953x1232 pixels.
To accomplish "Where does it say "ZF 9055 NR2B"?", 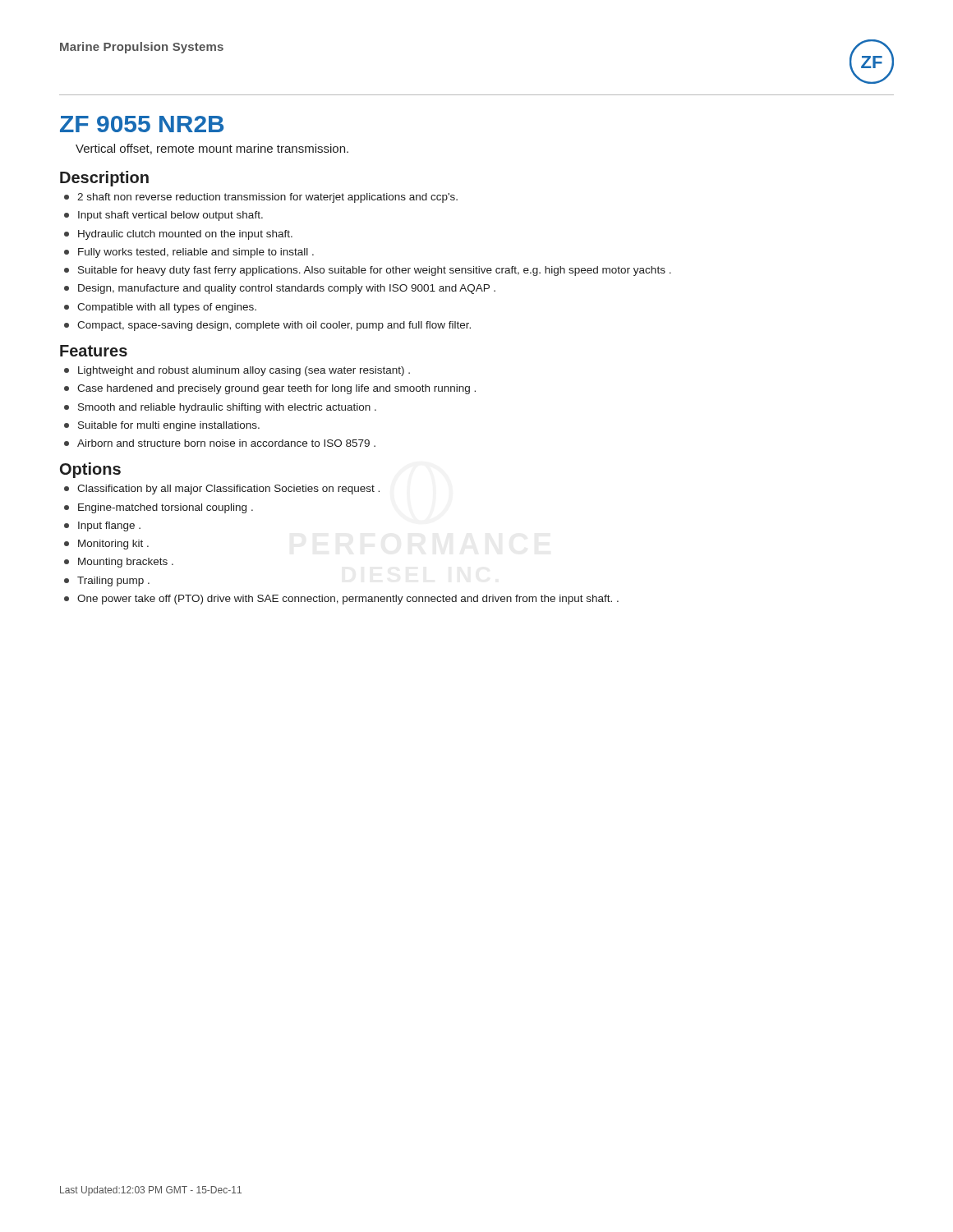I will pyautogui.click(x=142, y=124).
